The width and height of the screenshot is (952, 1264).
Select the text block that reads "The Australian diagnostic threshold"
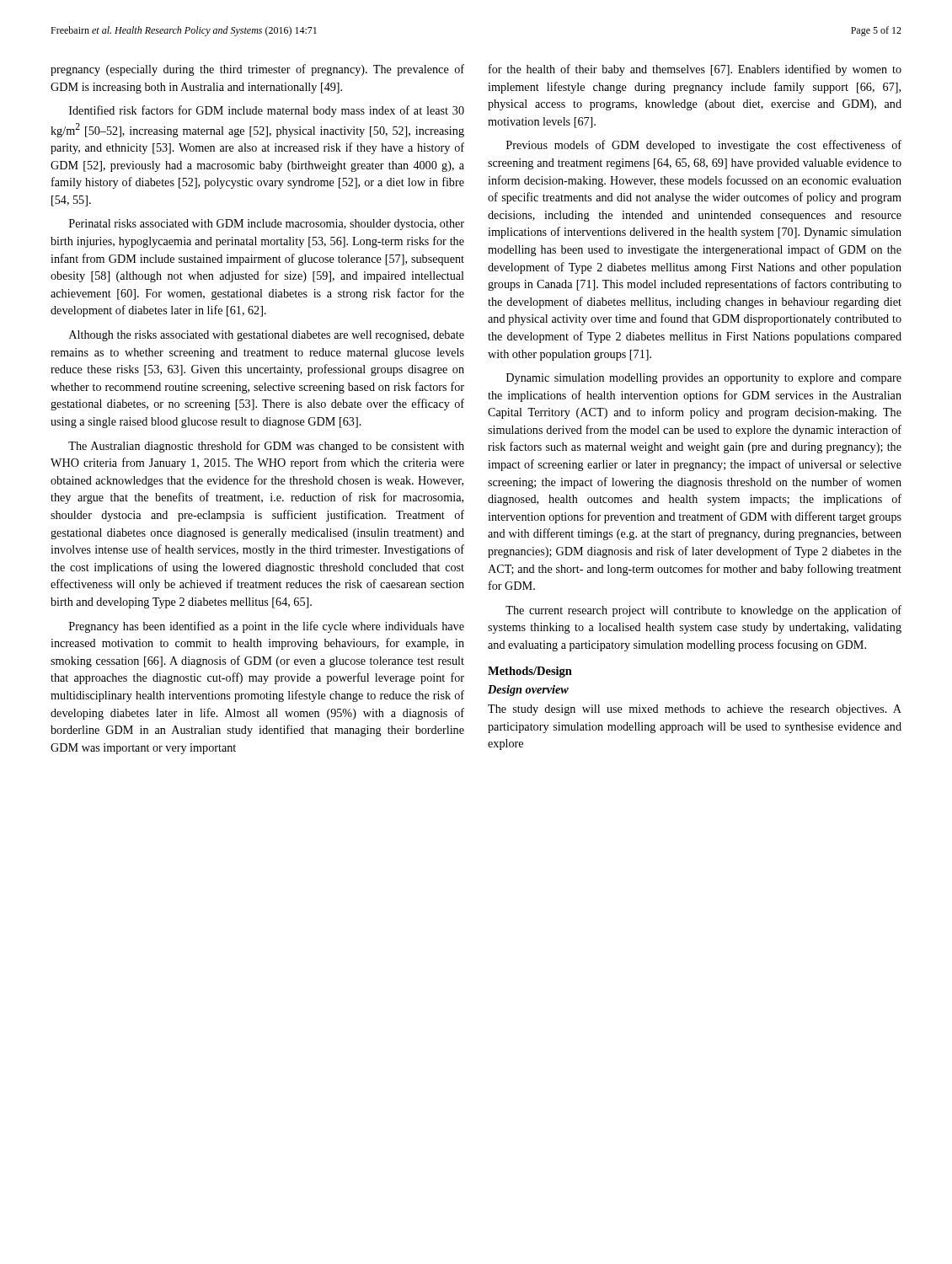click(x=257, y=524)
